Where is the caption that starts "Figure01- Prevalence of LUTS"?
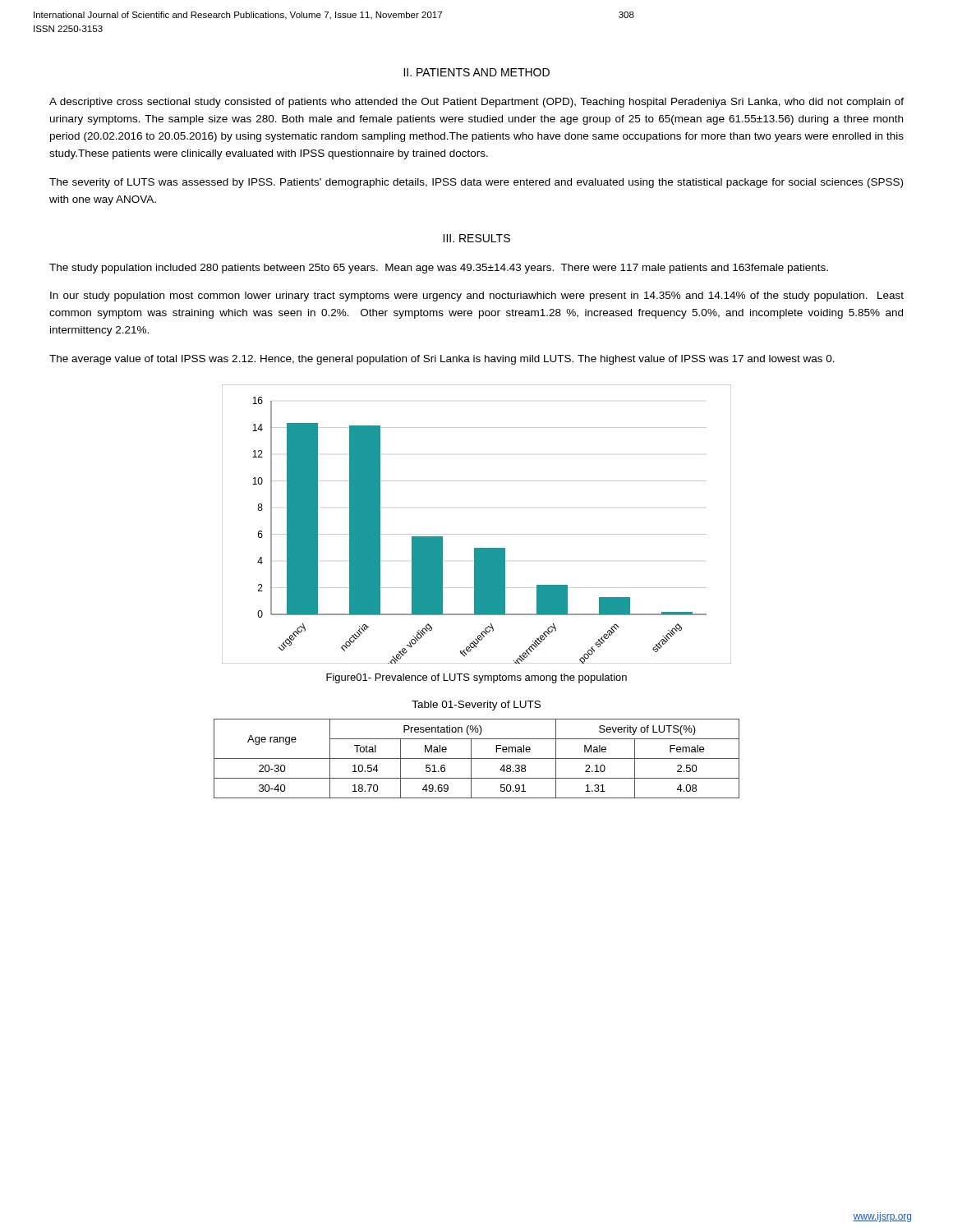 [476, 677]
